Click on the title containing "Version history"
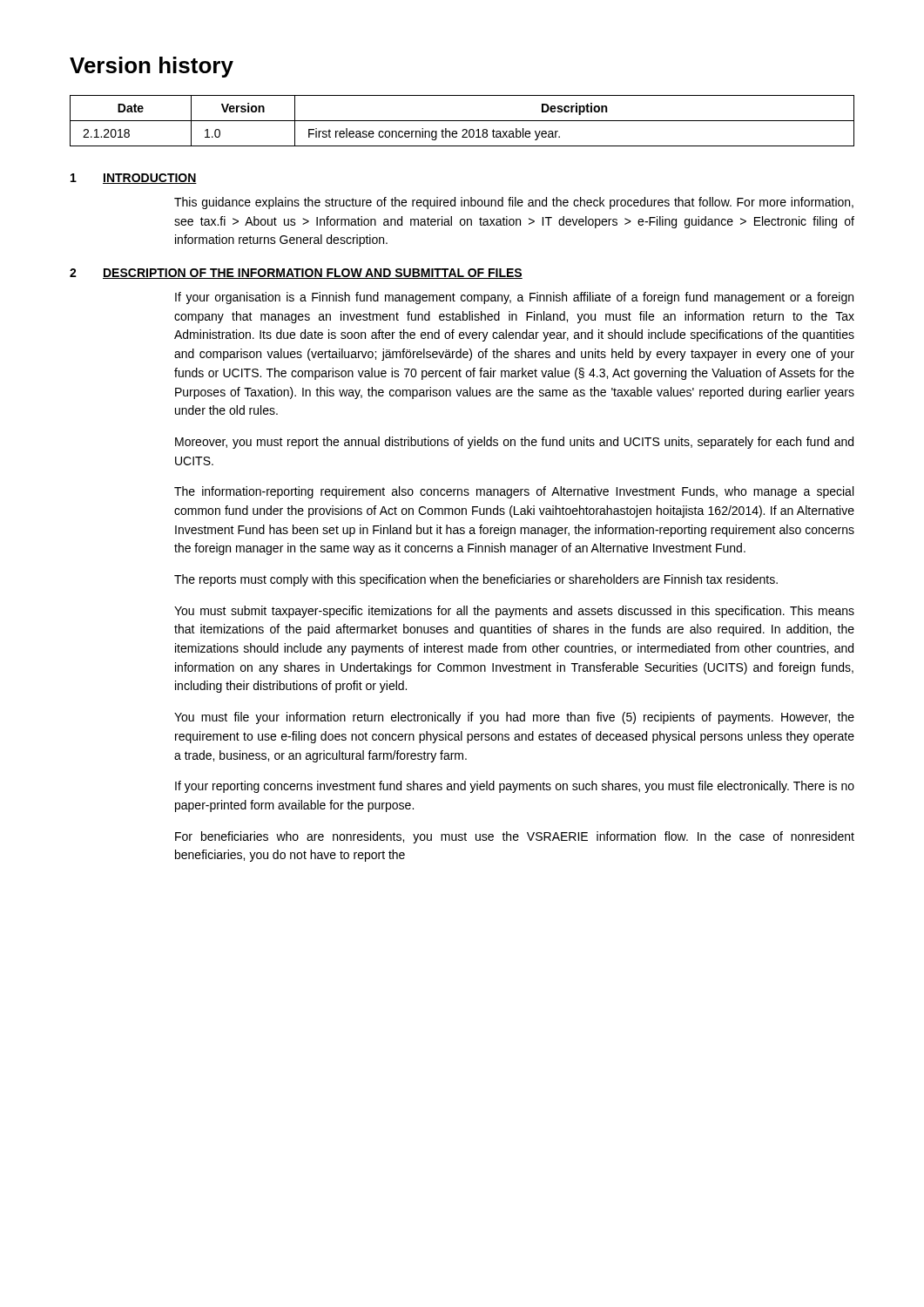This screenshot has width=924, height=1307. tap(151, 66)
